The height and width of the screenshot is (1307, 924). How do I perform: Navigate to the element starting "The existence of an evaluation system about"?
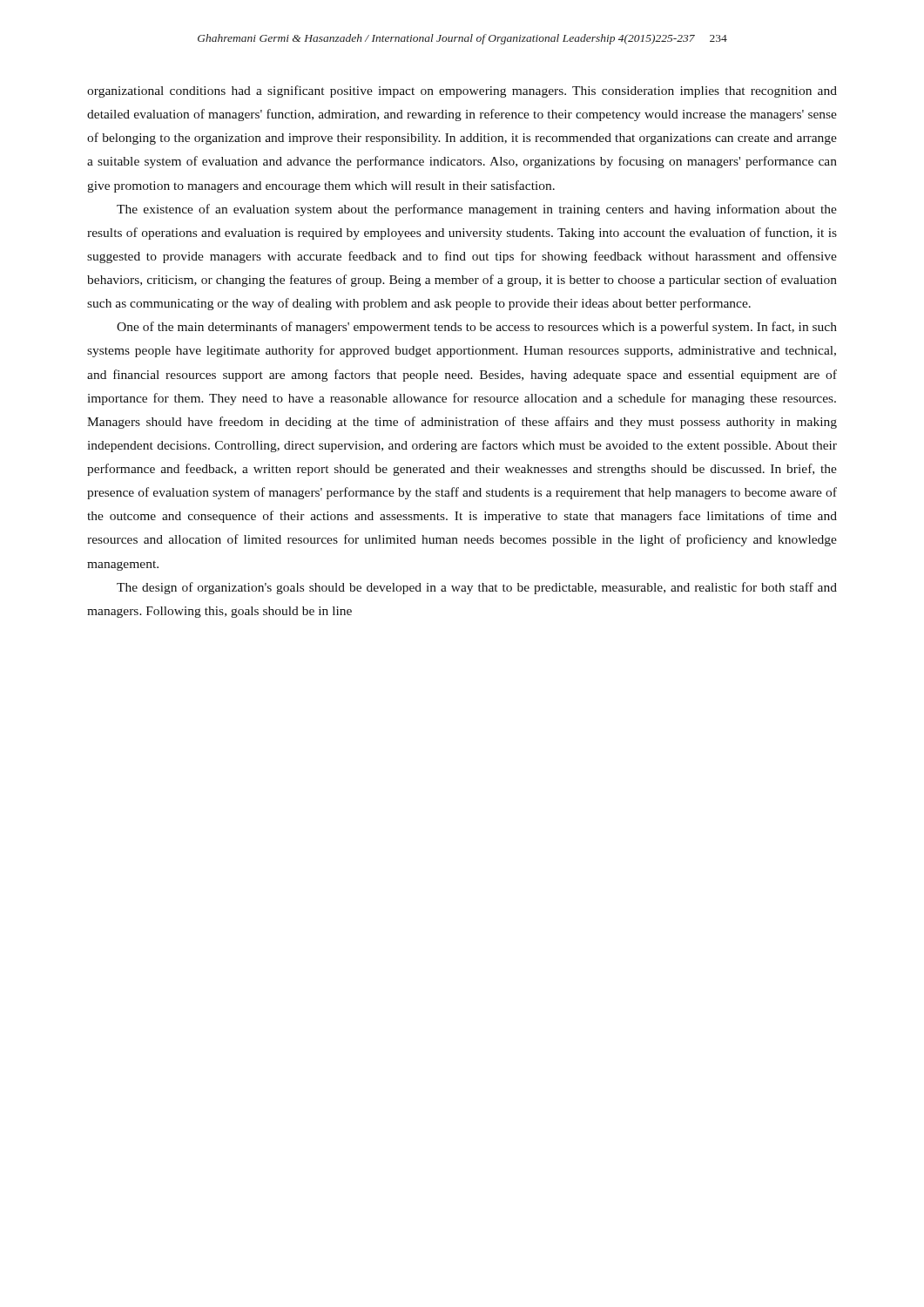[462, 256]
